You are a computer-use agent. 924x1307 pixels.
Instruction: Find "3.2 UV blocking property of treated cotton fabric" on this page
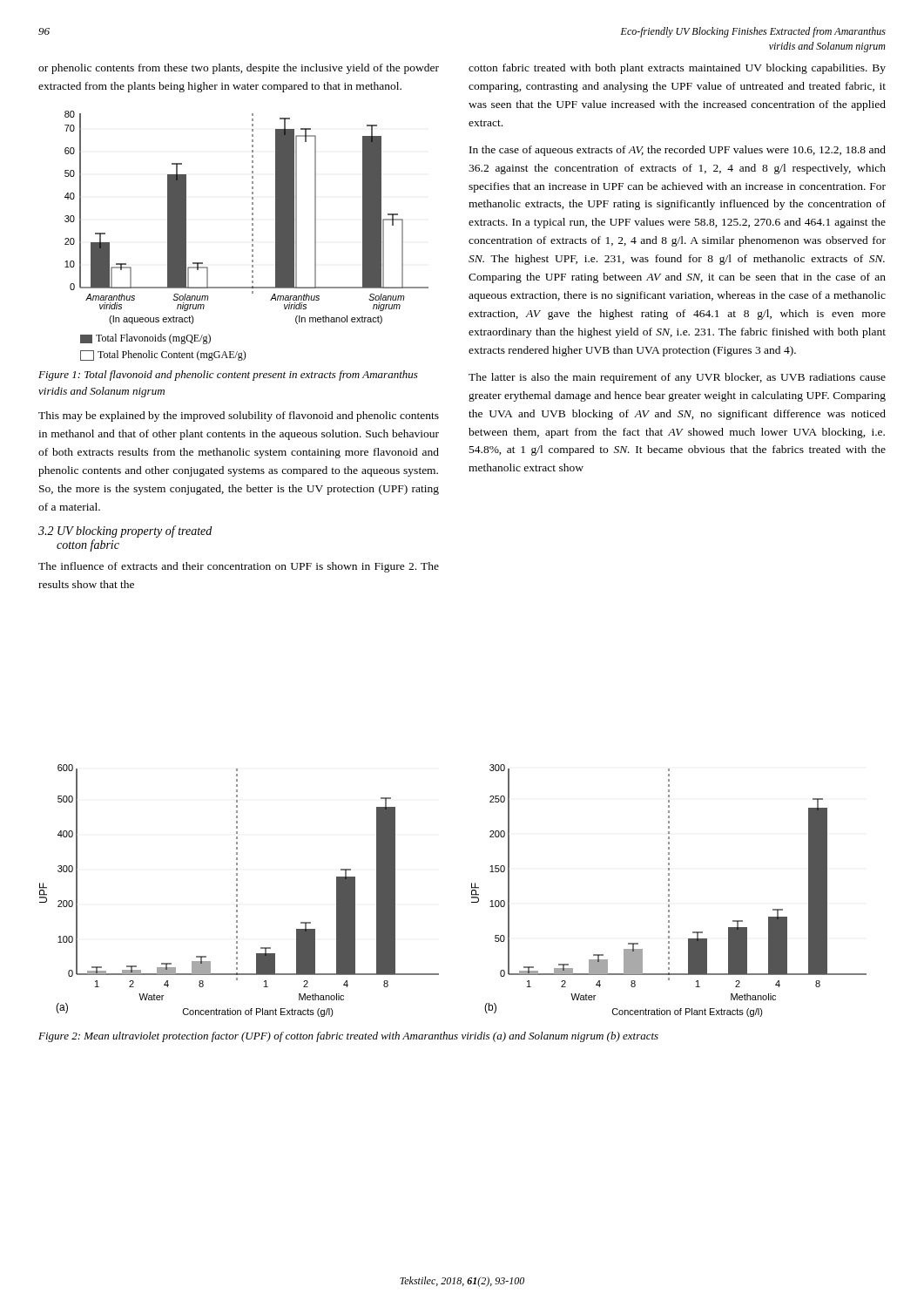tap(125, 538)
